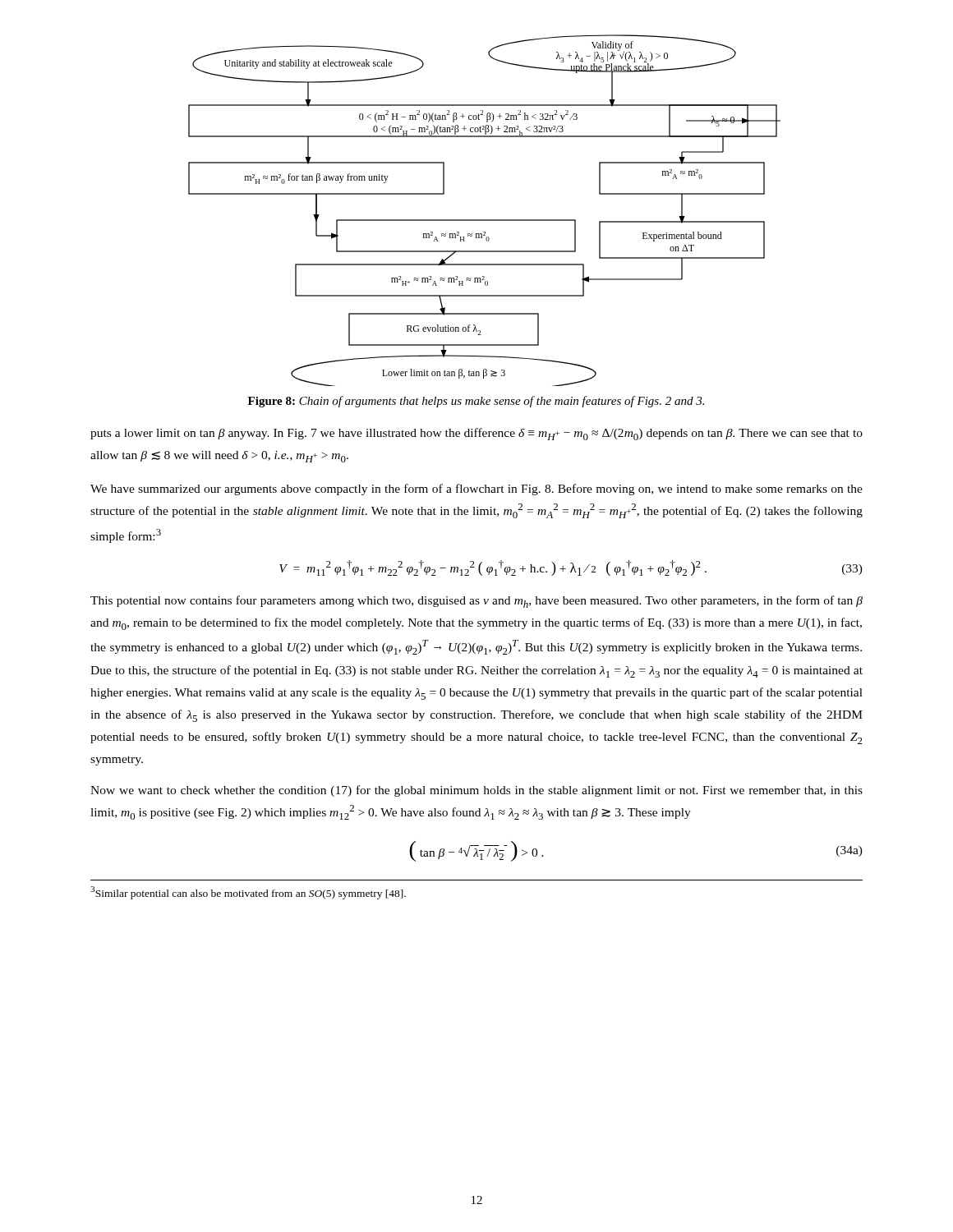The width and height of the screenshot is (953, 1232).
Task: Click on the caption that reads "Figure 8: Chain of arguments that"
Action: tap(476, 401)
